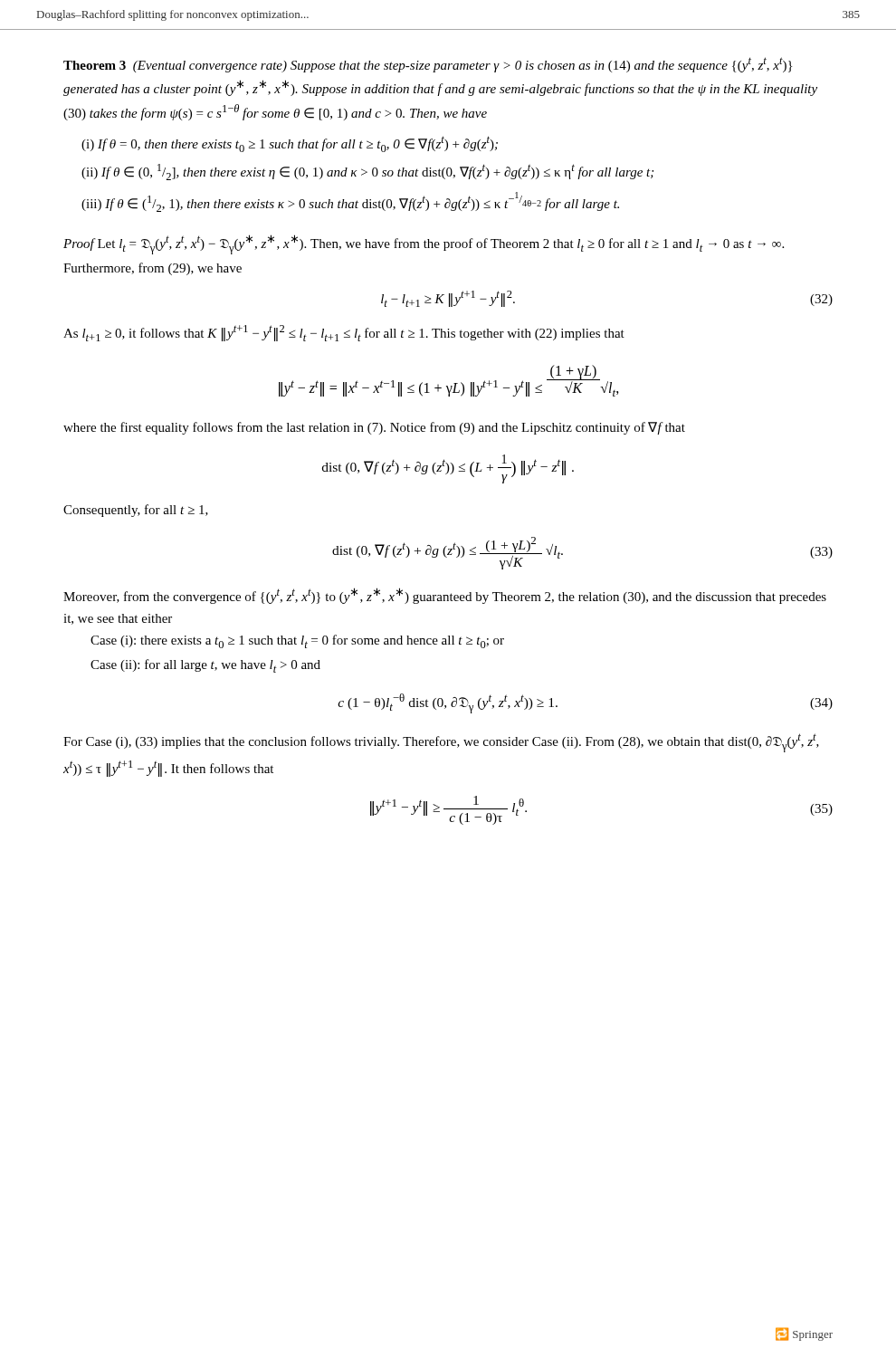Screen dimensions: 1358x896
Task: Find the list item that reads "(ii) If θ ∈"
Action: (368, 172)
